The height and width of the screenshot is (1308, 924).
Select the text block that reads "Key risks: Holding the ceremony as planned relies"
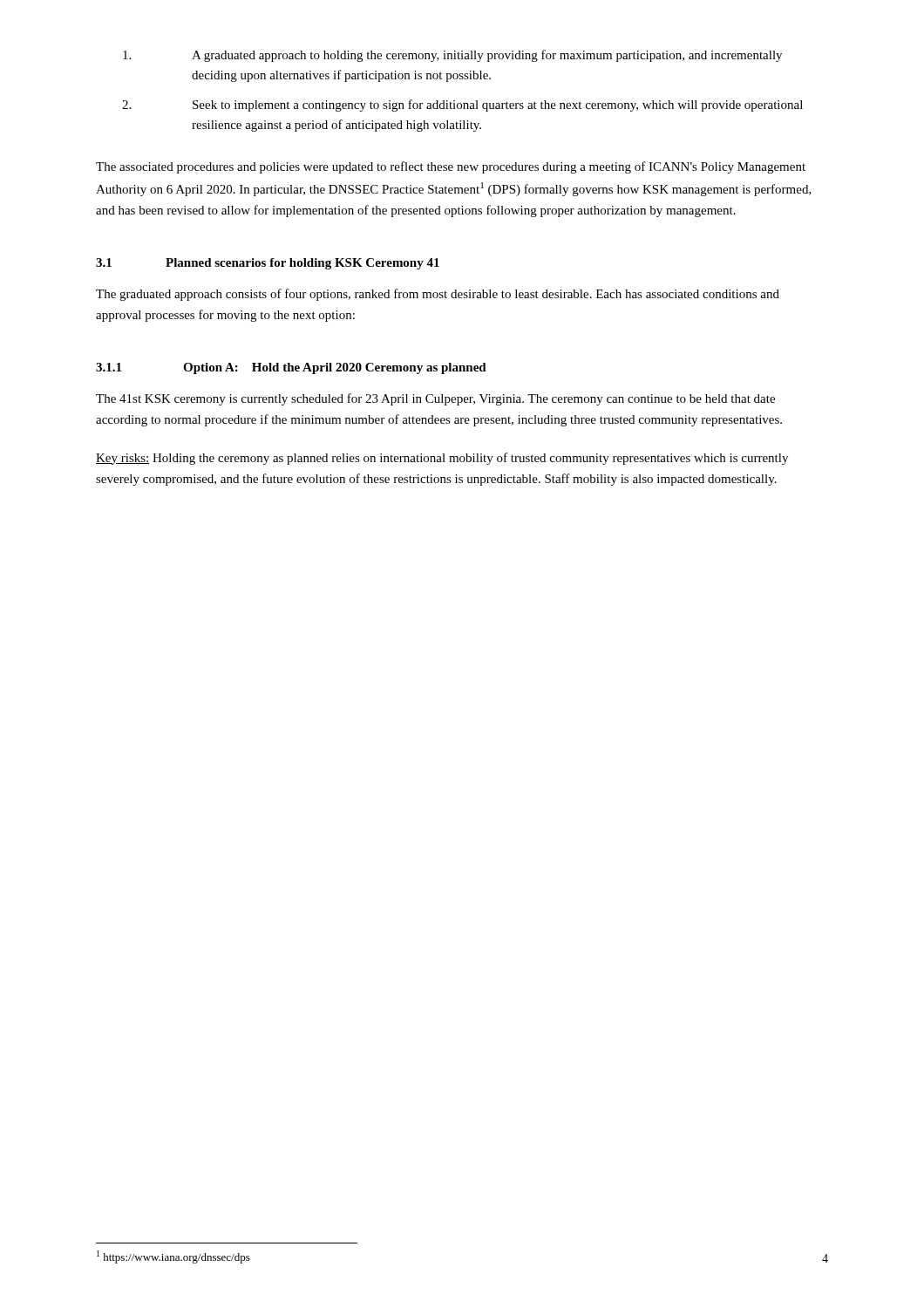442,468
